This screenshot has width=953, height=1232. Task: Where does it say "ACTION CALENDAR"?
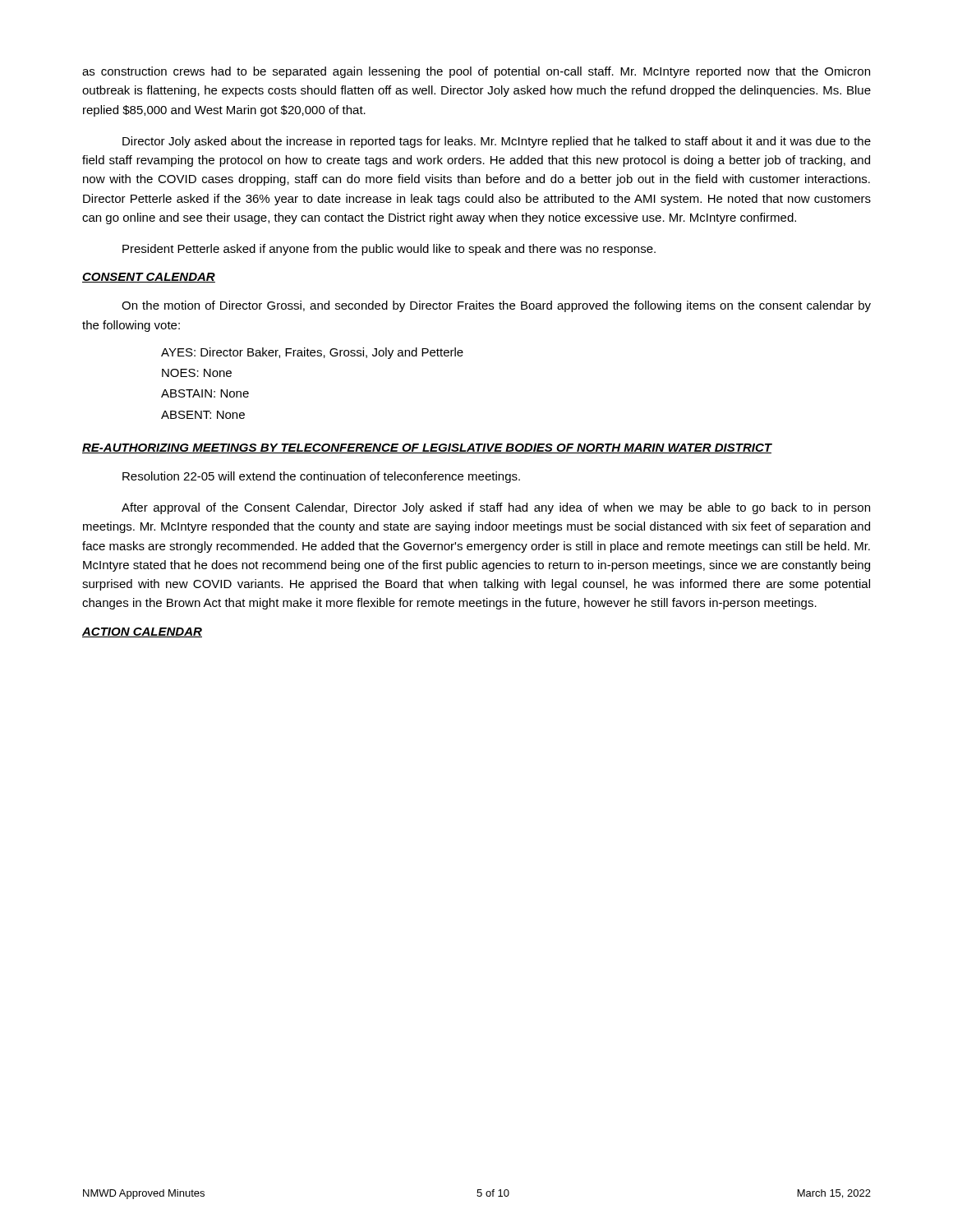click(142, 631)
